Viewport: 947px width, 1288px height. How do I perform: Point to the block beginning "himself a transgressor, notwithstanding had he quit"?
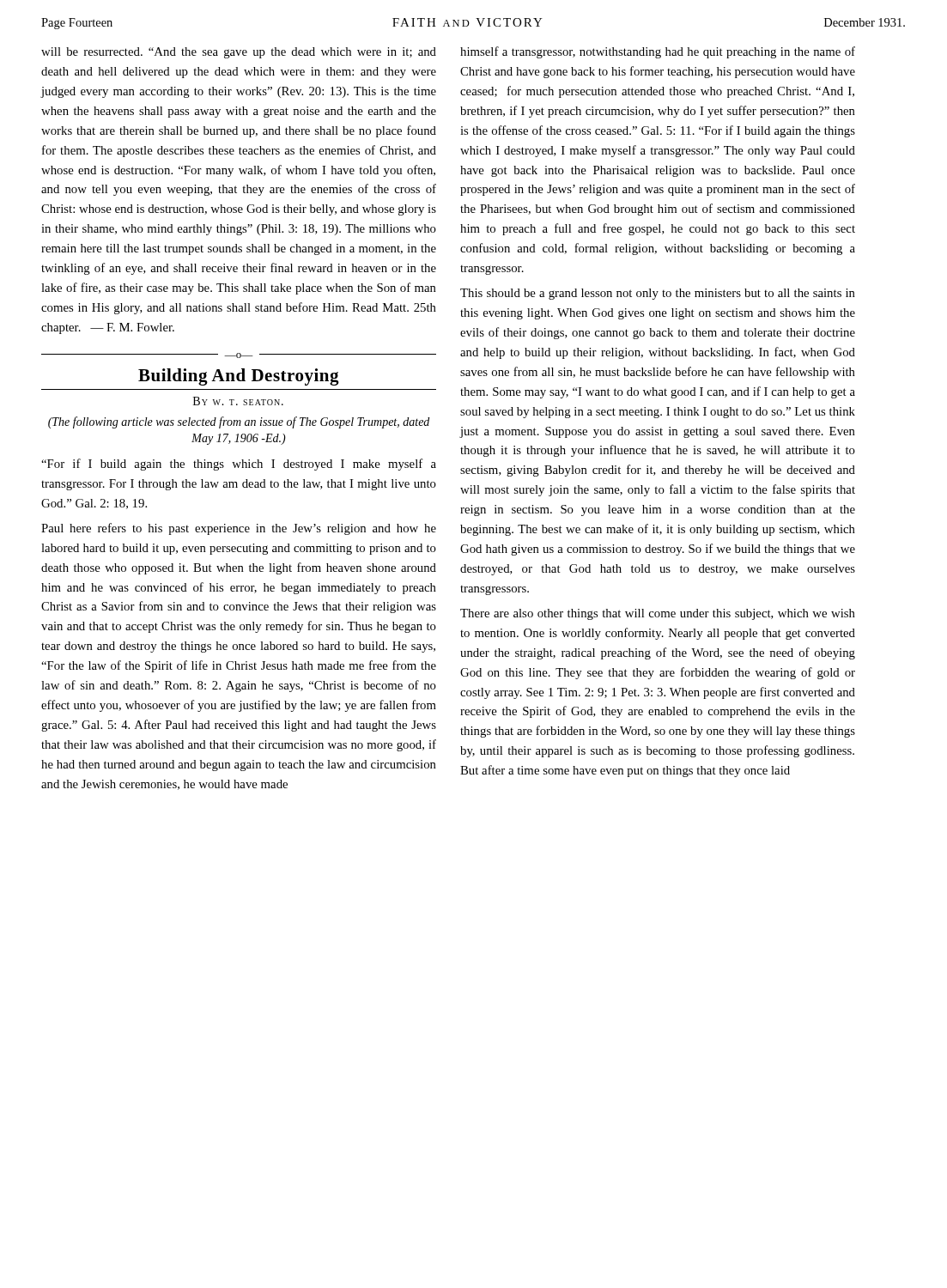(658, 411)
